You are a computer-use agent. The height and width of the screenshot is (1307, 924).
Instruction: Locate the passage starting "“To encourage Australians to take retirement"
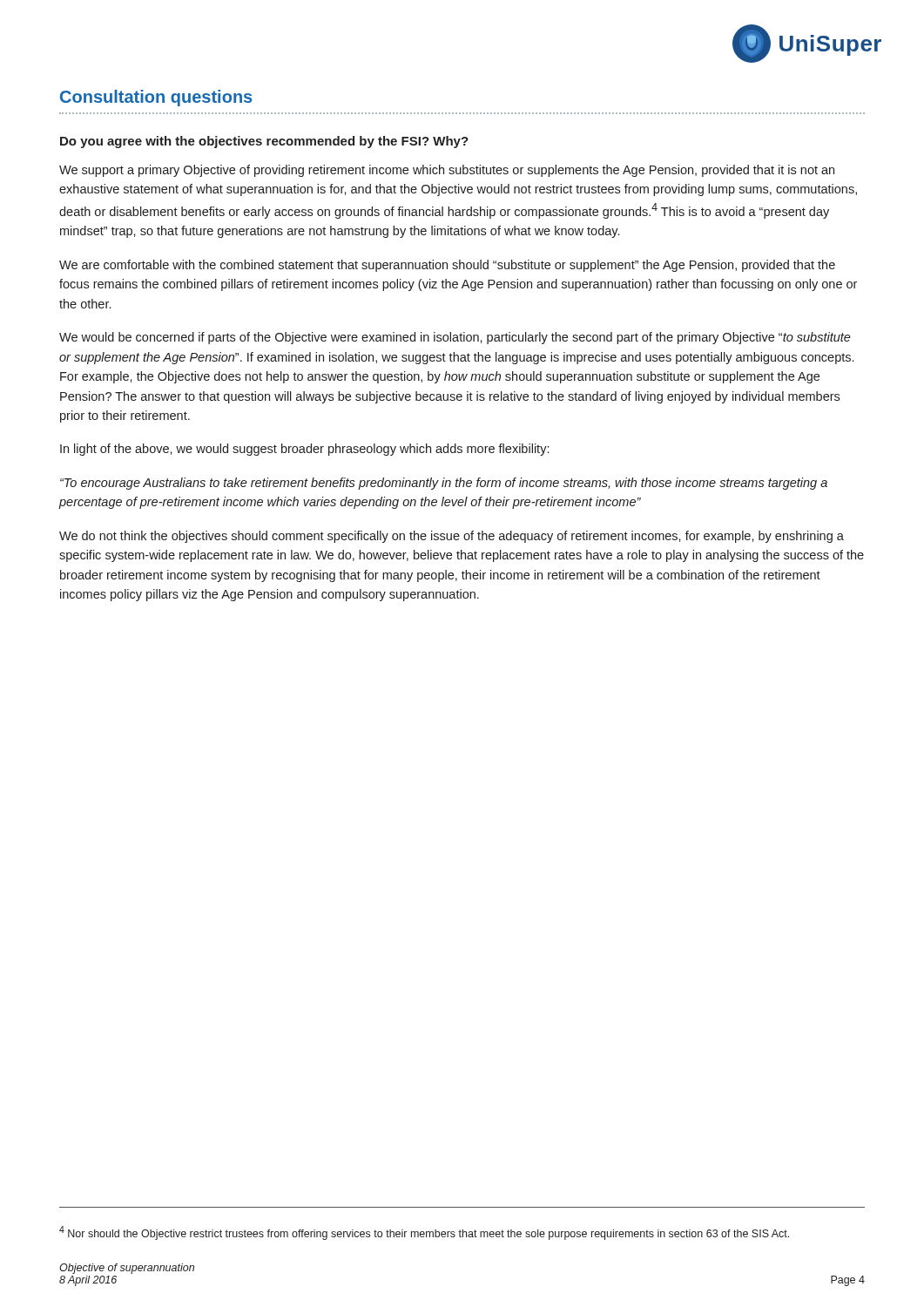click(462, 493)
